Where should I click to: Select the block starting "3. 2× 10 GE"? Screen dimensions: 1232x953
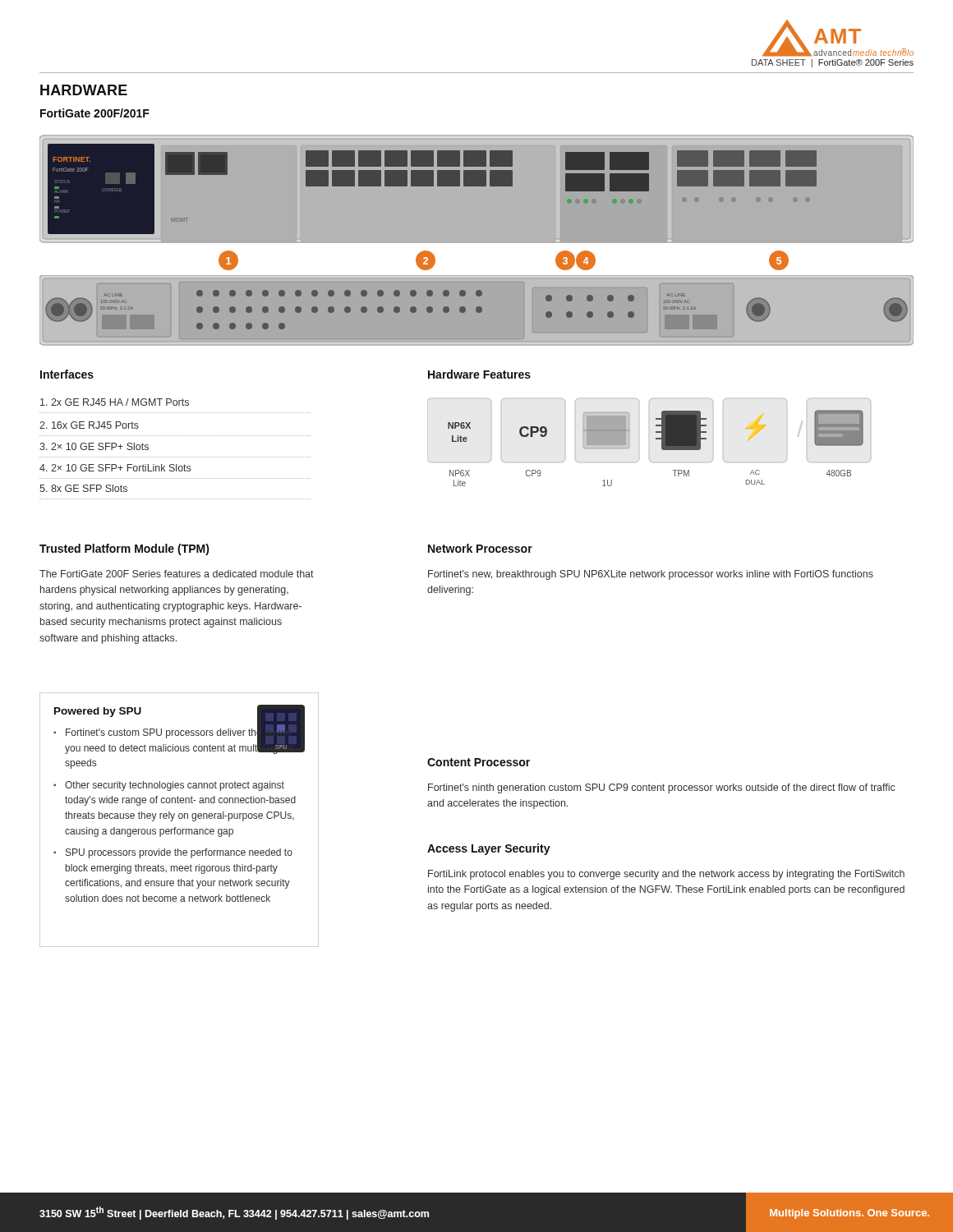(x=94, y=447)
